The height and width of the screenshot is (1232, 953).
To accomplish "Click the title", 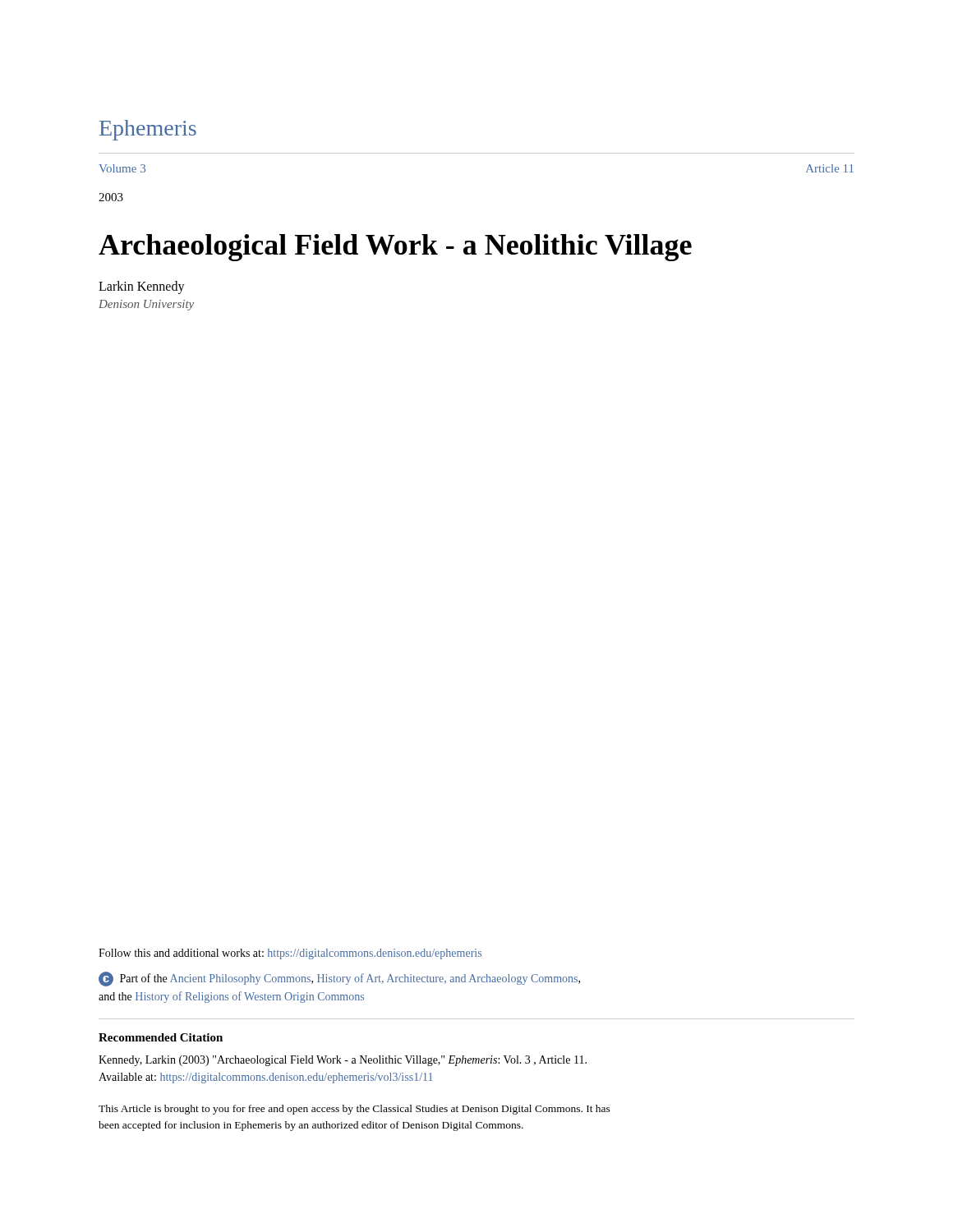I will [476, 128].
